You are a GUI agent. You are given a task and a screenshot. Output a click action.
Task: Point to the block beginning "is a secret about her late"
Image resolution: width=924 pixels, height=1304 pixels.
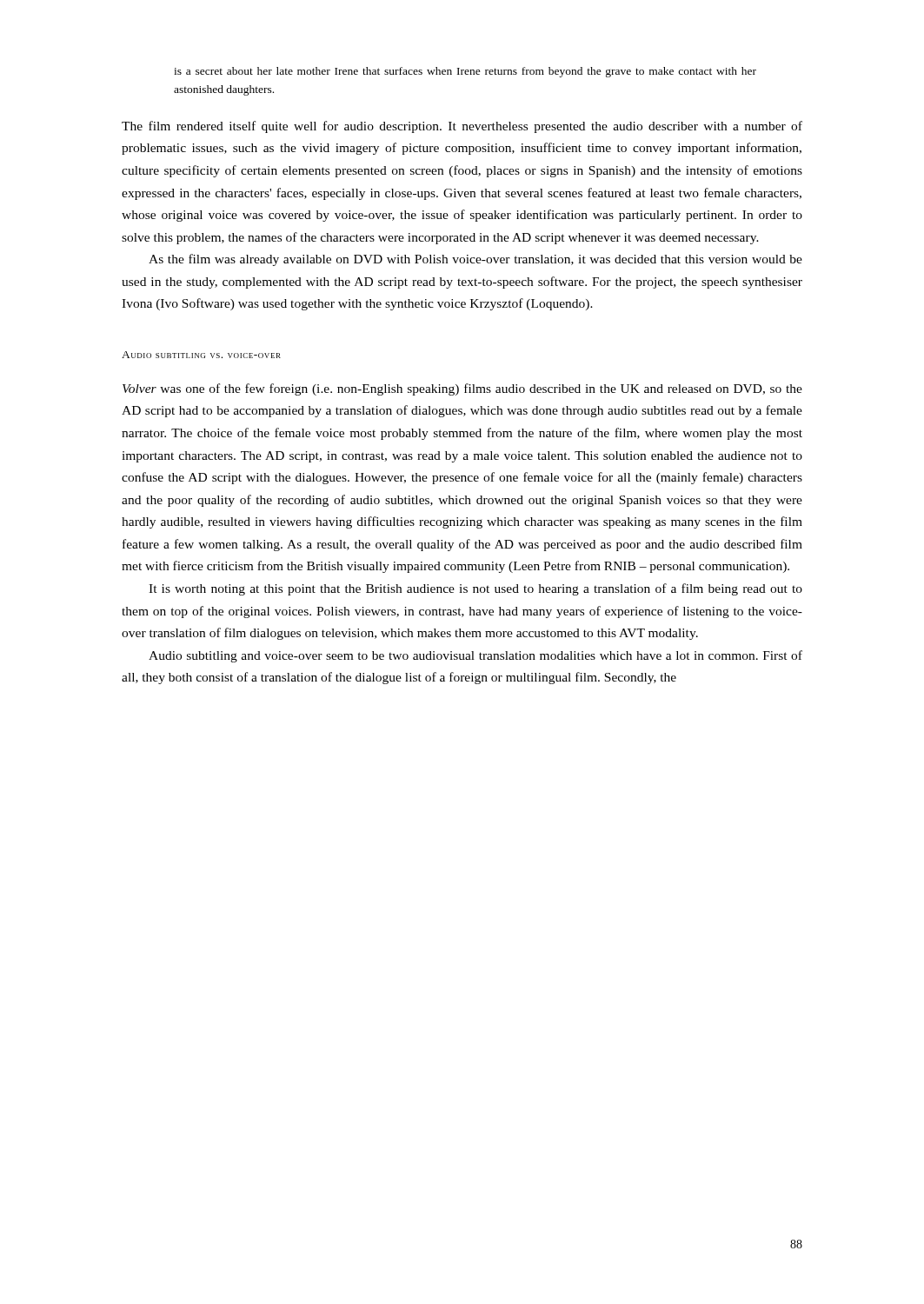pos(465,81)
